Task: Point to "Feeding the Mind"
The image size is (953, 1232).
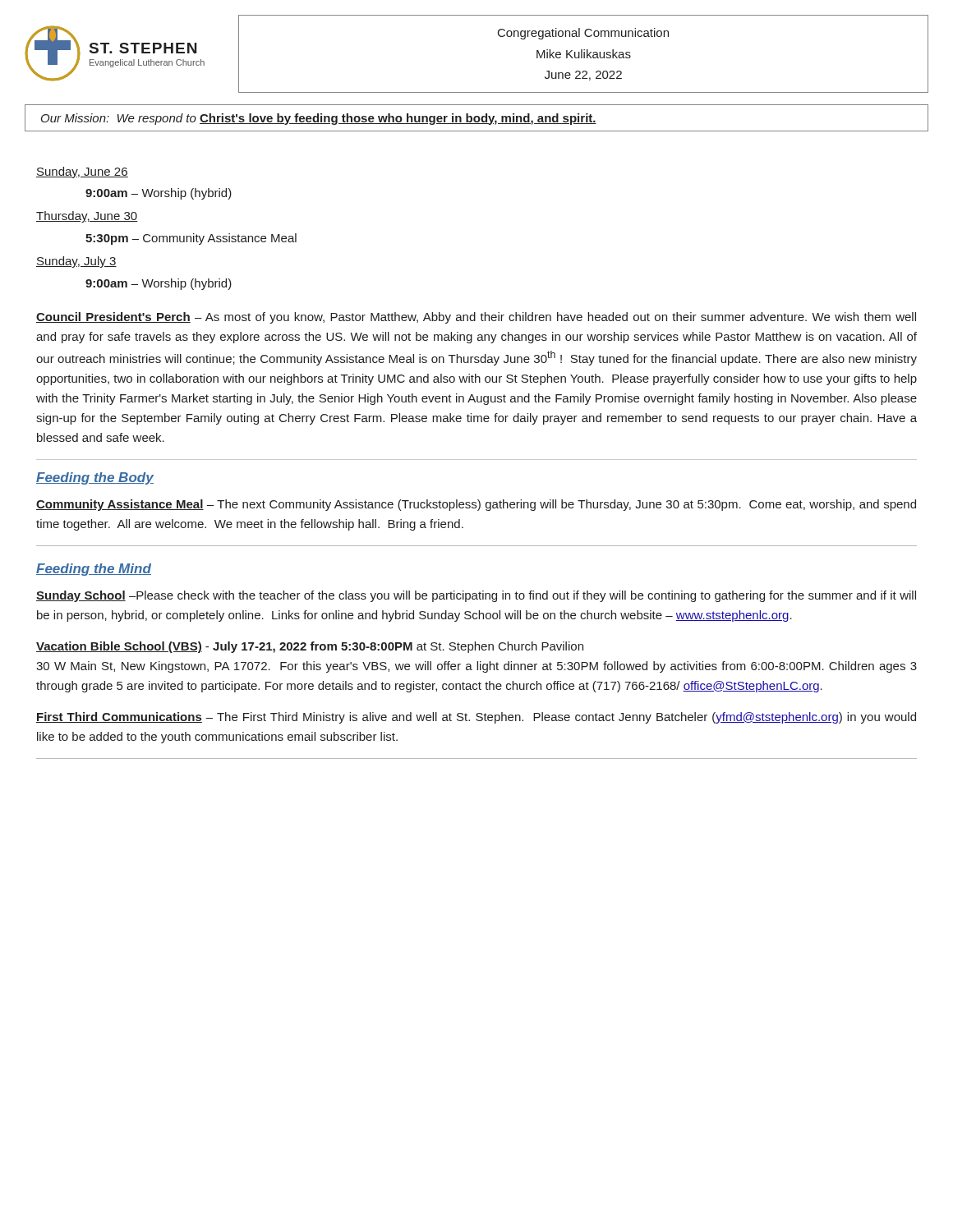Action: coord(94,569)
